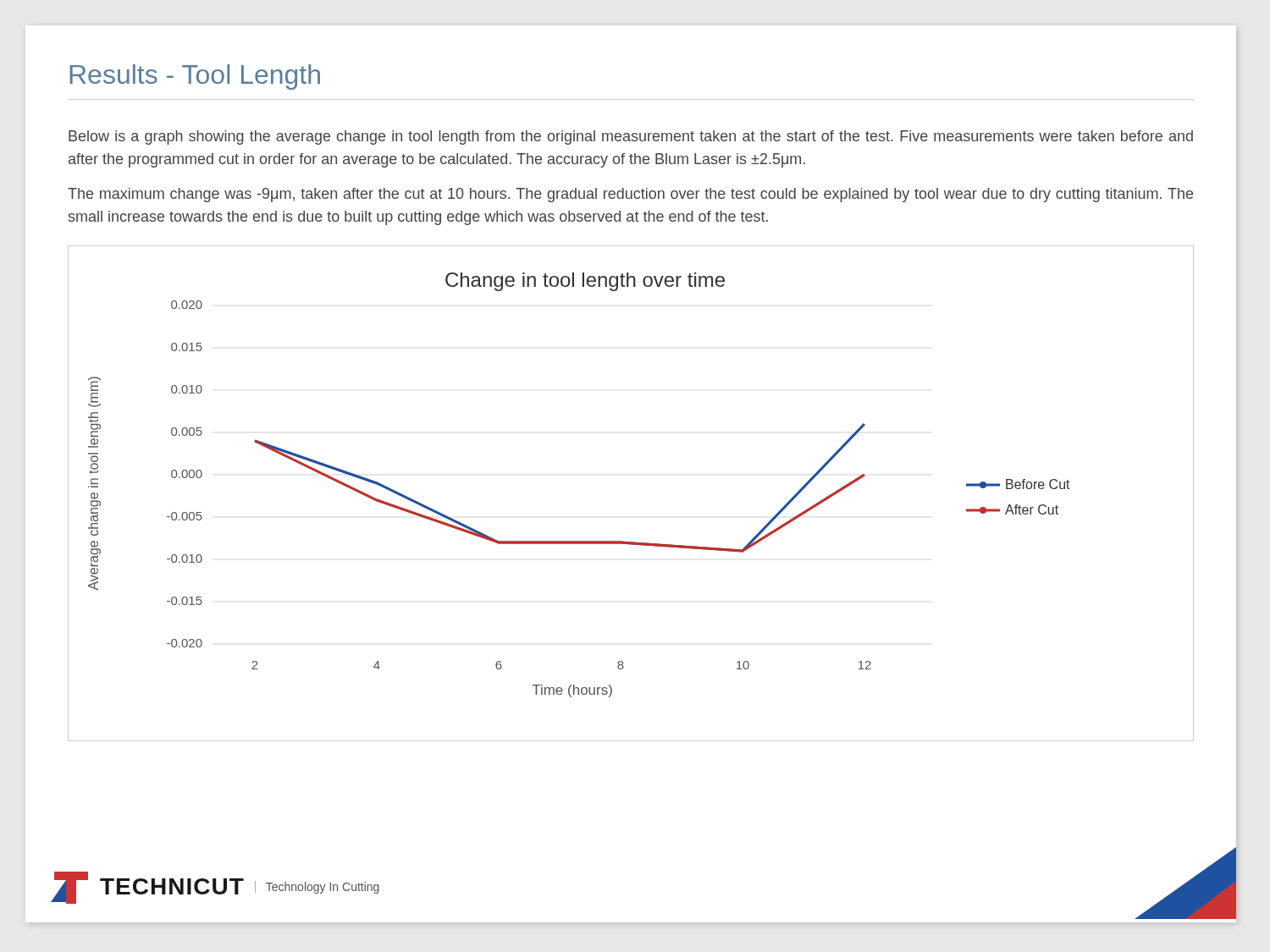Screen dimensions: 952x1270
Task: Locate the passage starting "The maximum change was -9μm, taken"
Action: click(631, 205)
